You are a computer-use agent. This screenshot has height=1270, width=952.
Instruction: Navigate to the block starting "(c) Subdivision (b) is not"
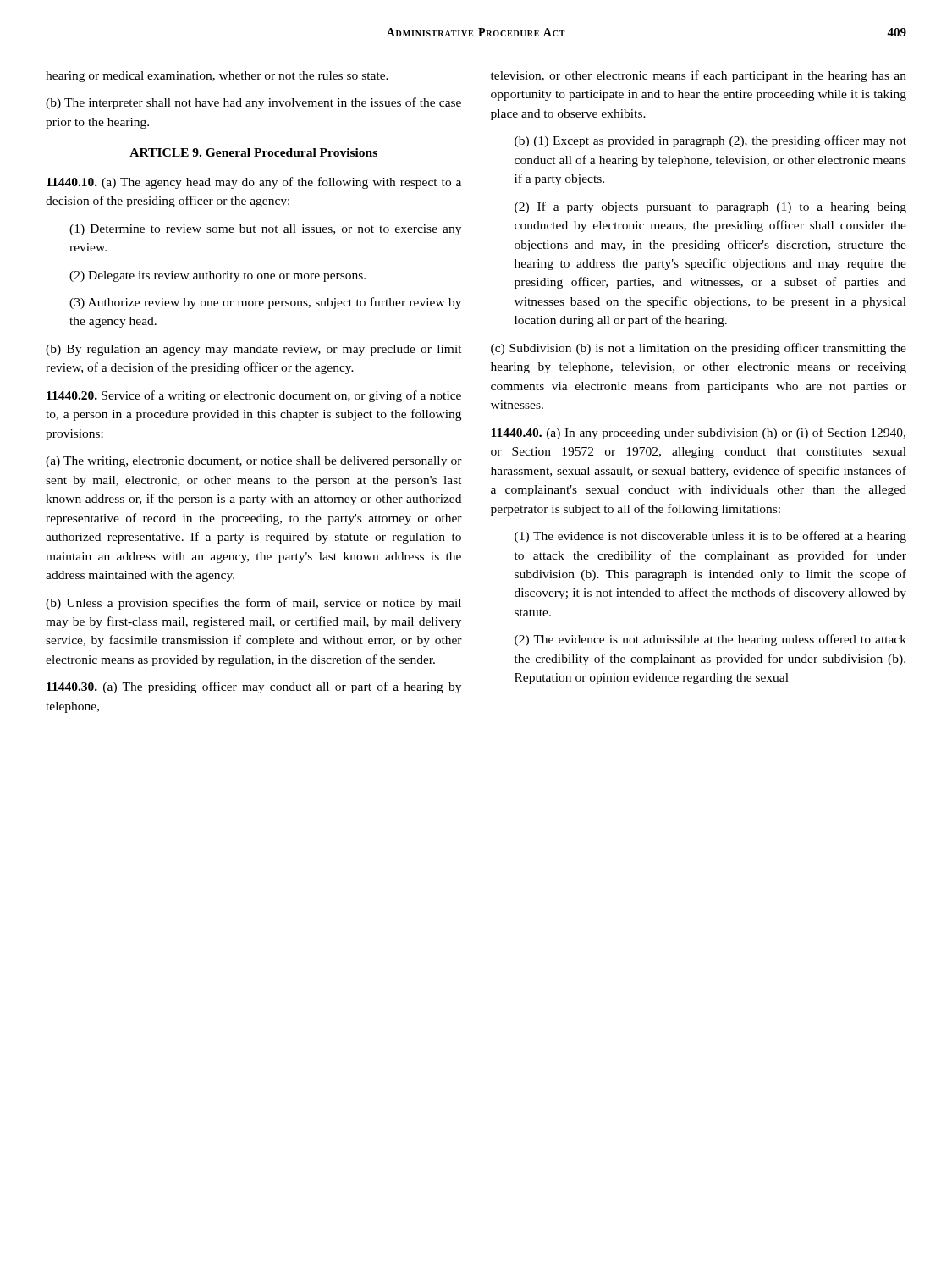pos(698,377)
